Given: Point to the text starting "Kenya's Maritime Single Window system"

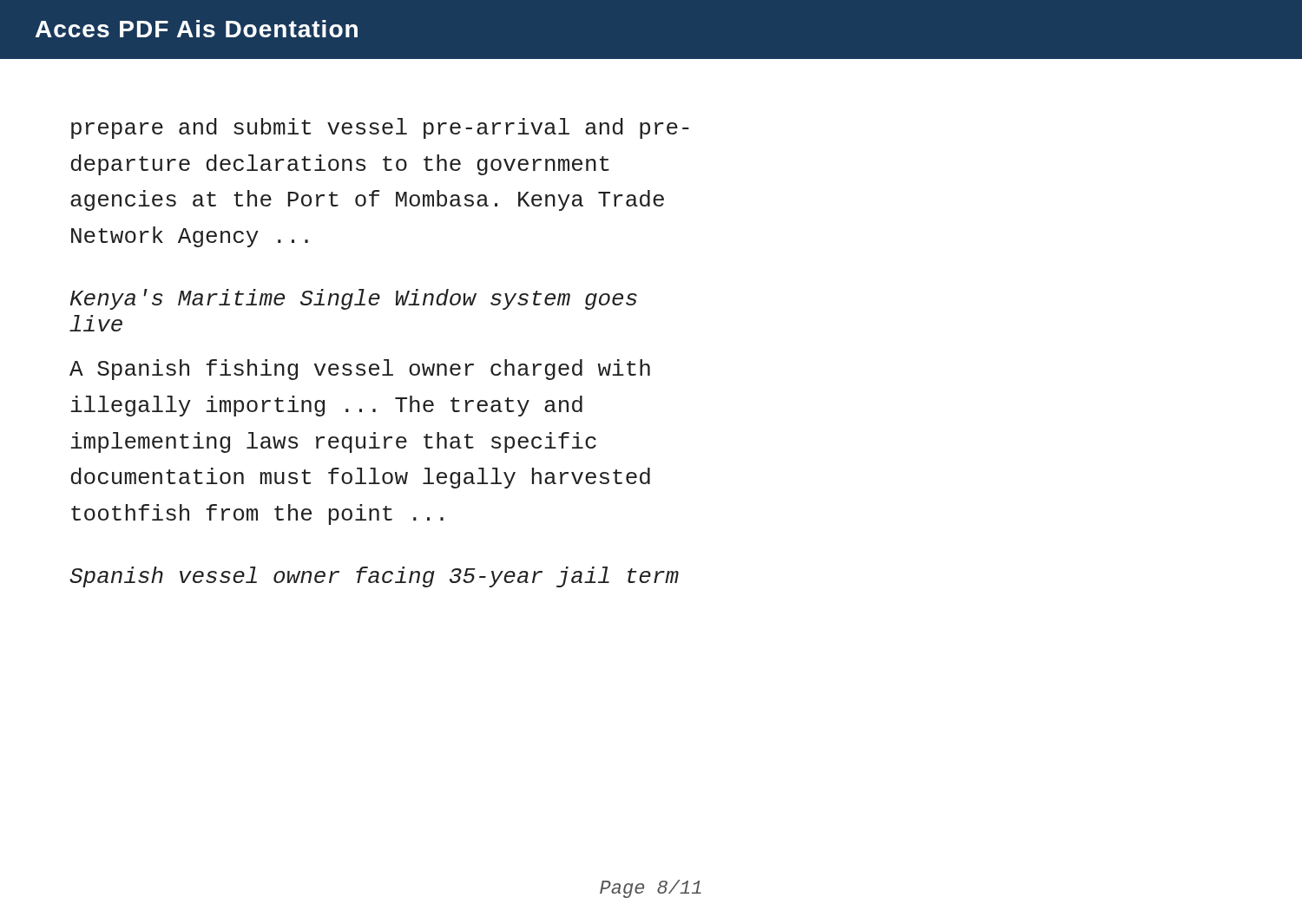Looking at the screenshot, I should pos(354,313).
